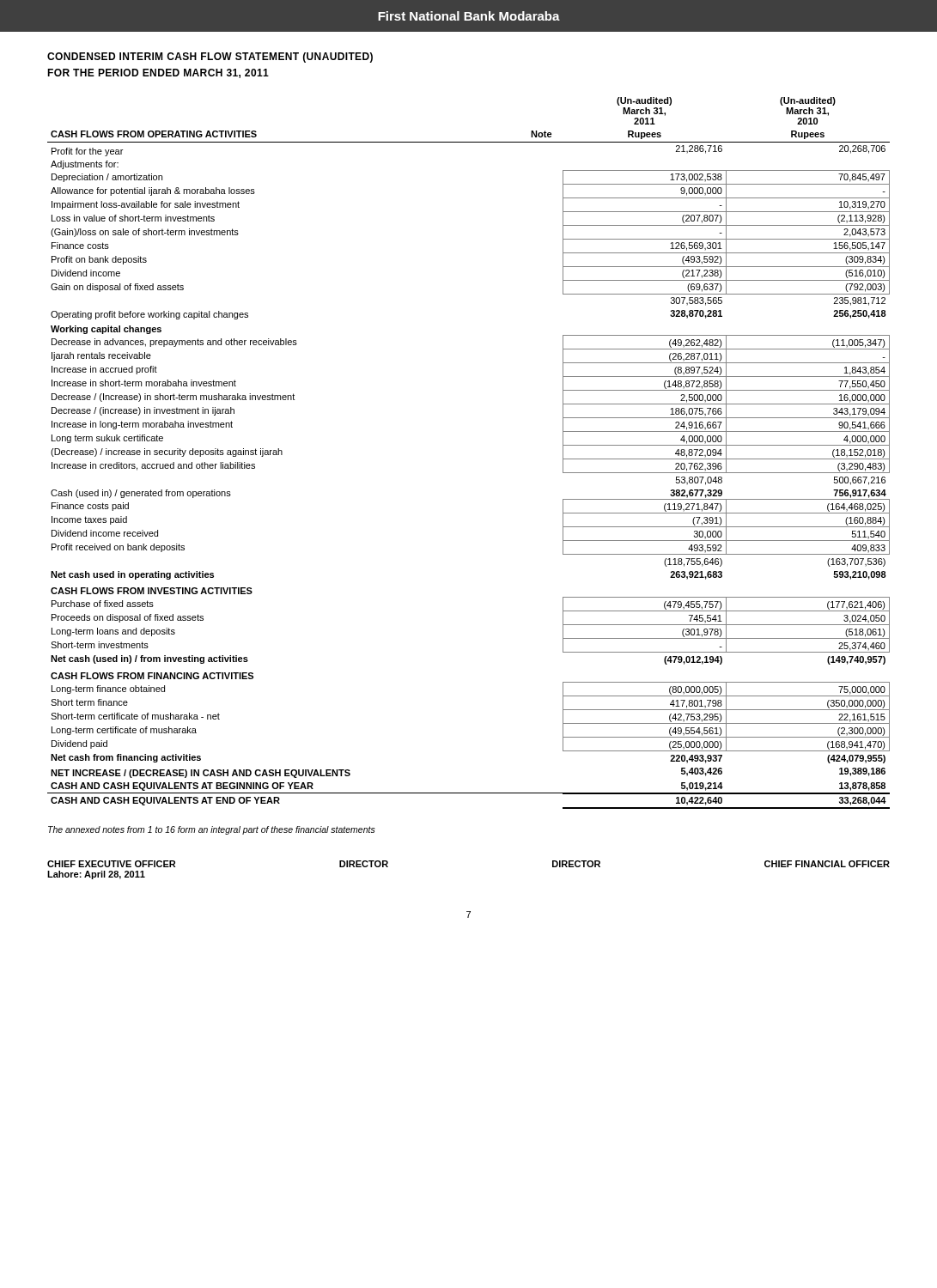Where is the passage that starts "The annexed notes from 1"?
Image resolution: width=937 pixels, height=1288 pixels.
pyautogui.click(x=211, y=829)
